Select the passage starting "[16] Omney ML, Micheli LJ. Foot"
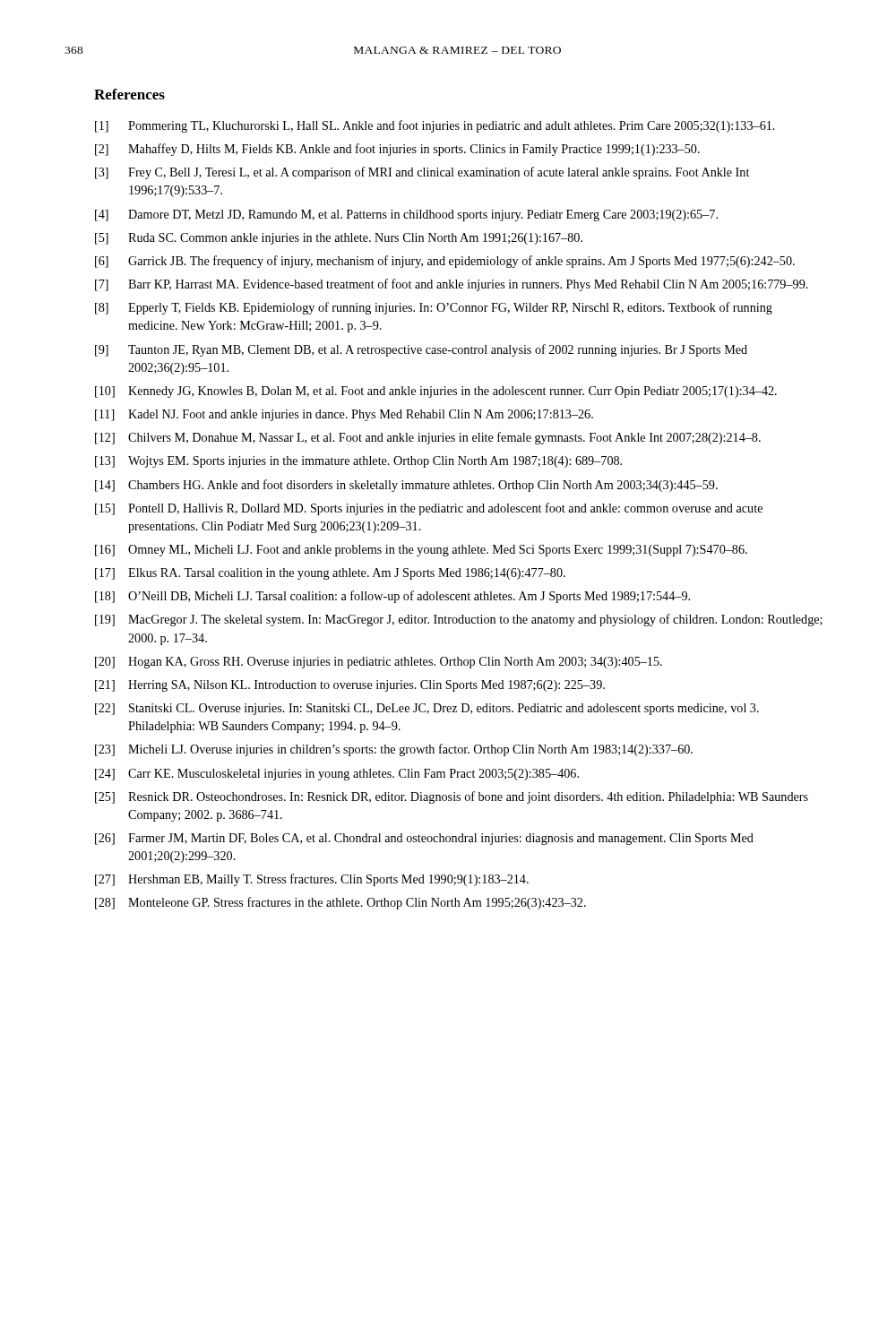 (459, 549)
